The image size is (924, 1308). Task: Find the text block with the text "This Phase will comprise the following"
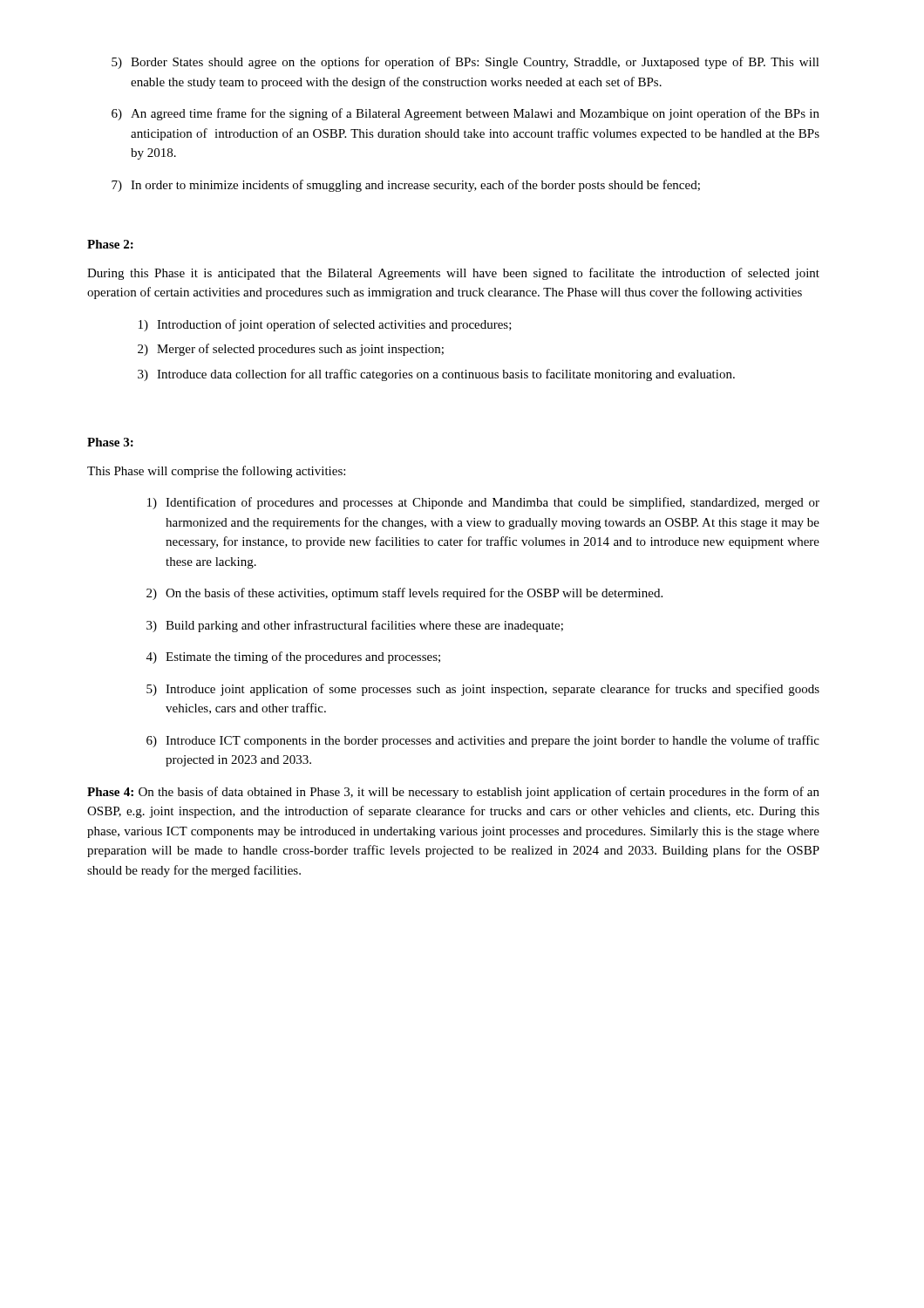[217, 470]
